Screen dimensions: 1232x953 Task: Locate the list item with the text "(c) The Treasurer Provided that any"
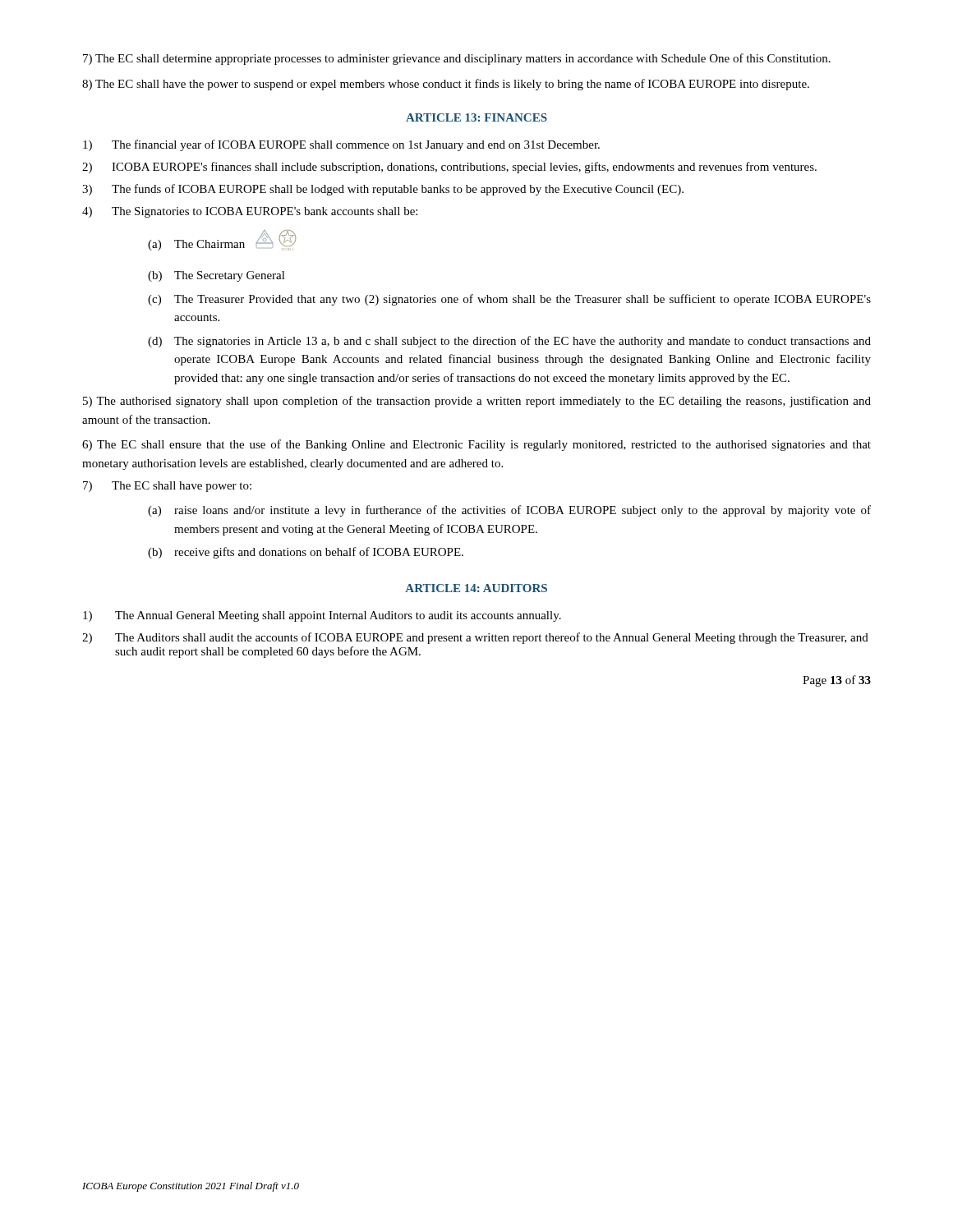[x=509, y=308]
